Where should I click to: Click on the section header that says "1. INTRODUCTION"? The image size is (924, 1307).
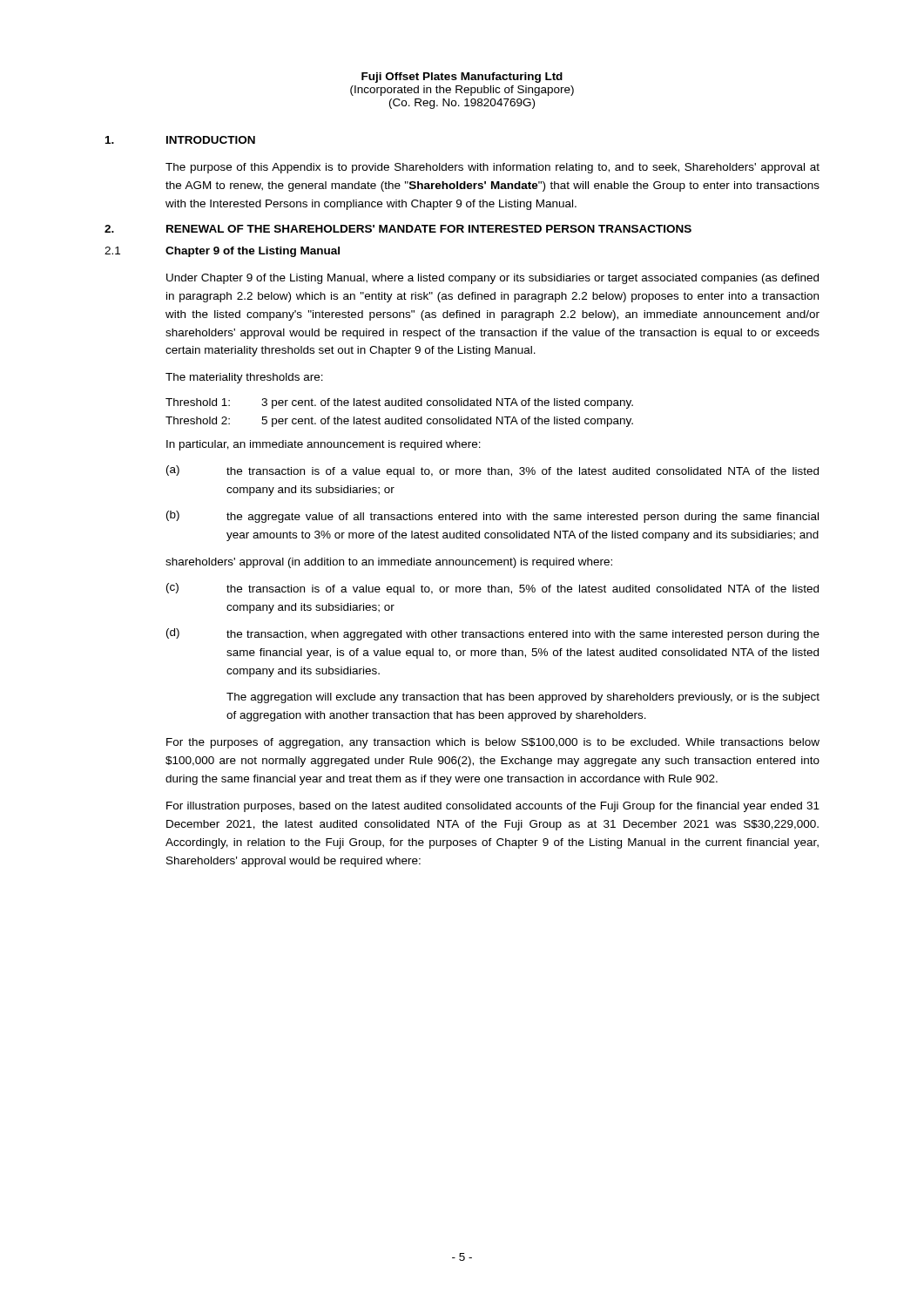180,140
